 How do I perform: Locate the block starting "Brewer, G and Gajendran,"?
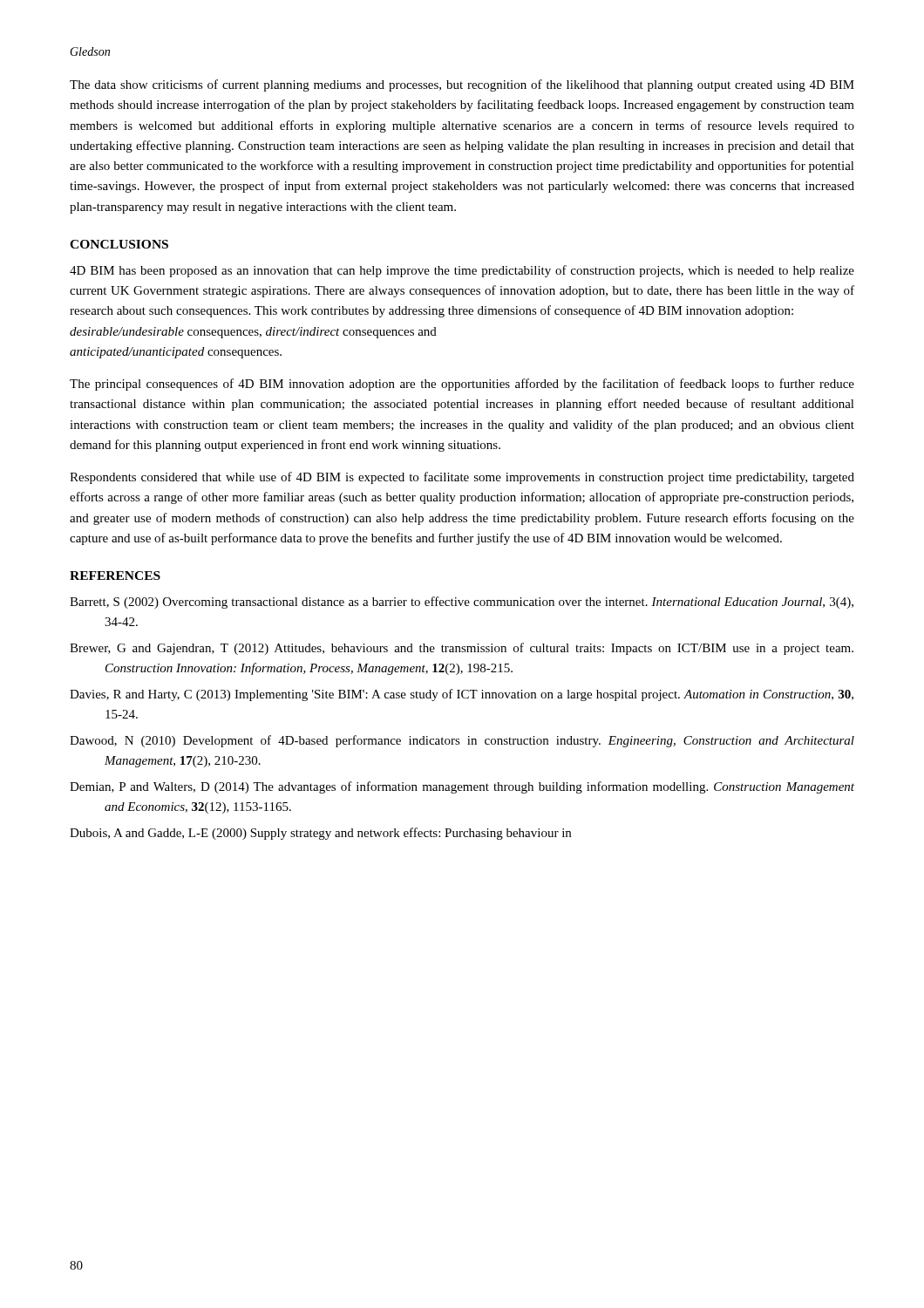tap(462, 658)
